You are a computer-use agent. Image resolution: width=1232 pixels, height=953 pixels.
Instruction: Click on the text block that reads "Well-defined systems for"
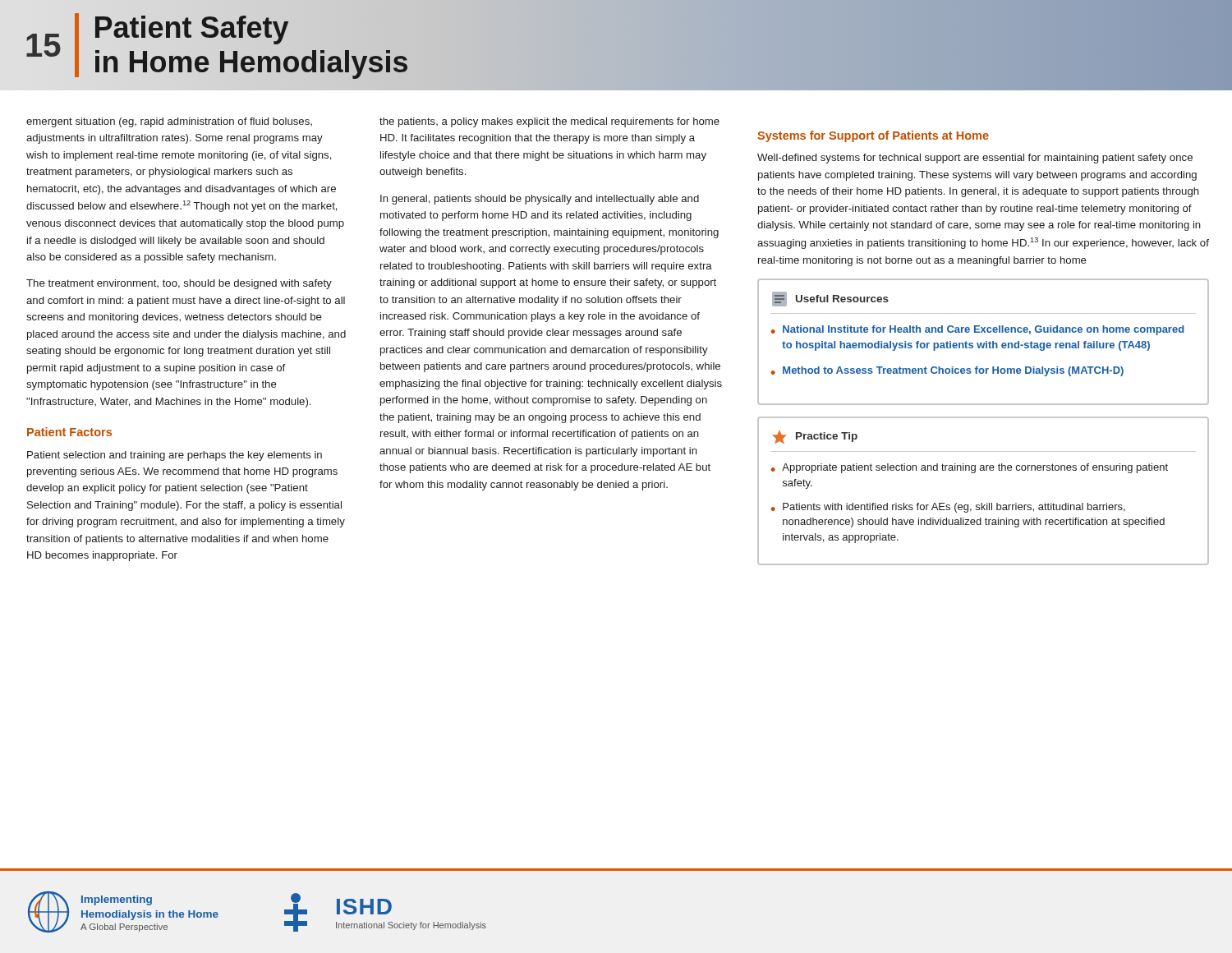point(983,209)
